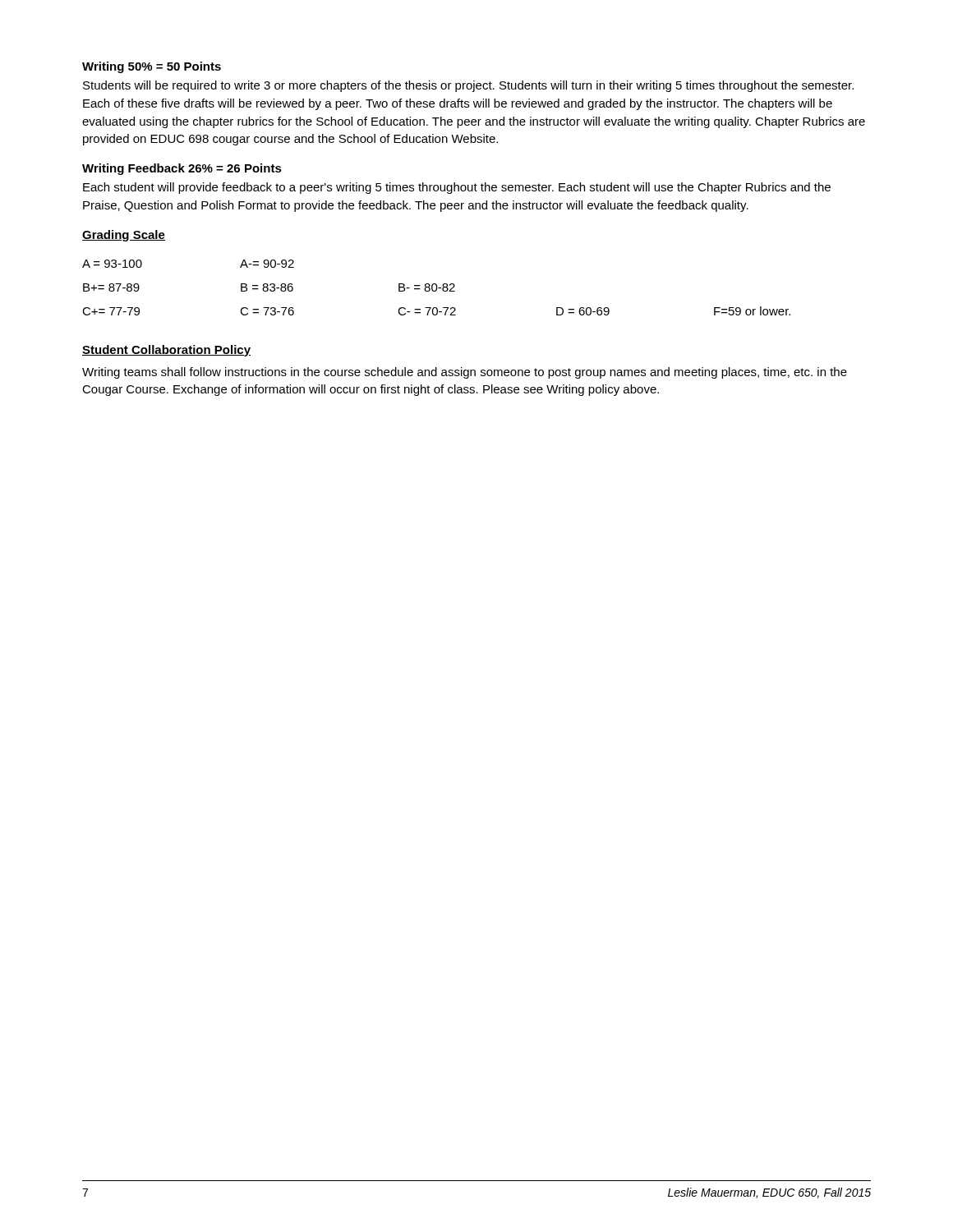953x1232 pixels.
Task: Select the section header with the text "Writing 50% = 50"
Action: (152, 66)
